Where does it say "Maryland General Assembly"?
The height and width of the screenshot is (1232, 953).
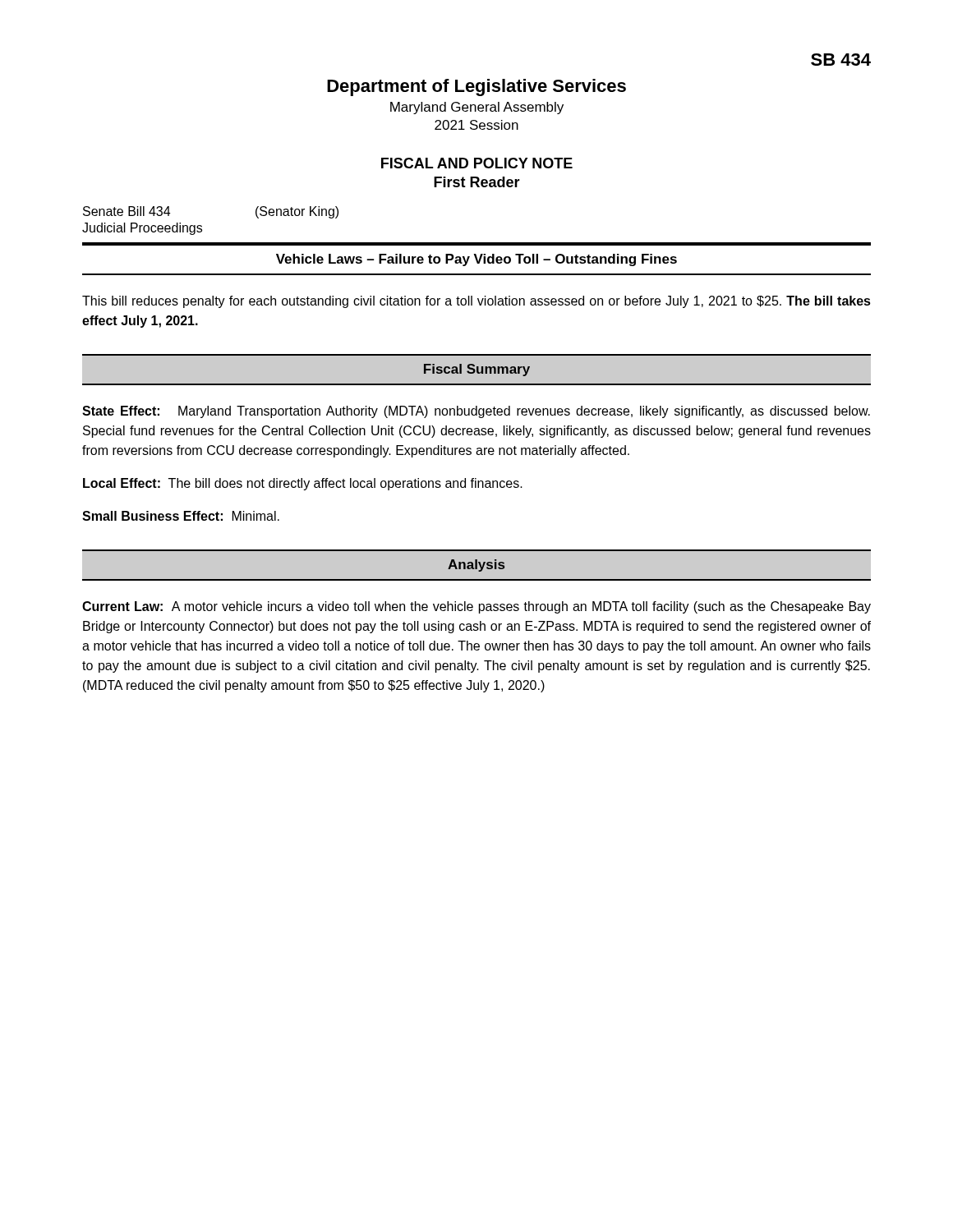[476, 107]
